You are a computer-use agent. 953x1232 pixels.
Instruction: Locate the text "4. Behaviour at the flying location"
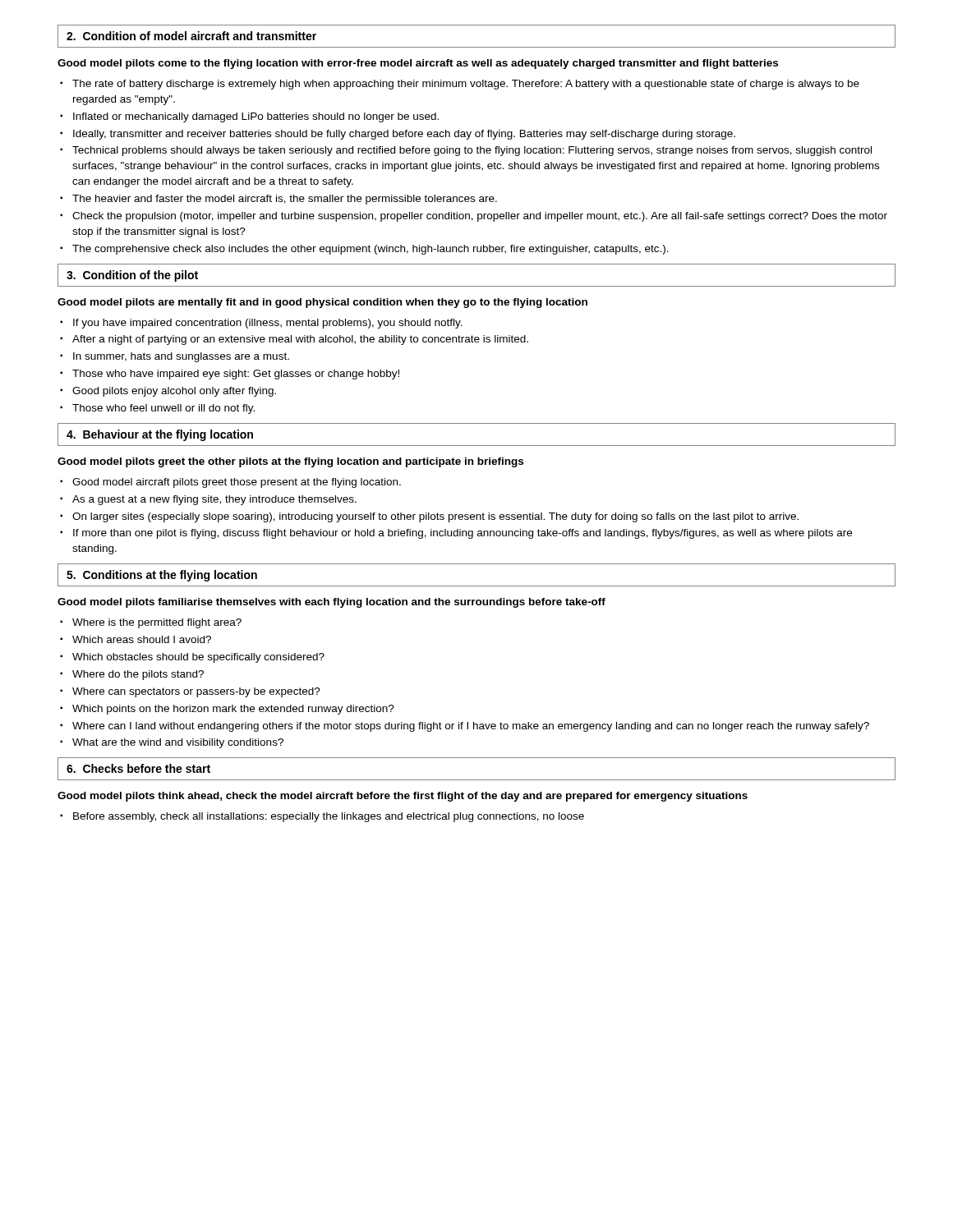point(476,434)
